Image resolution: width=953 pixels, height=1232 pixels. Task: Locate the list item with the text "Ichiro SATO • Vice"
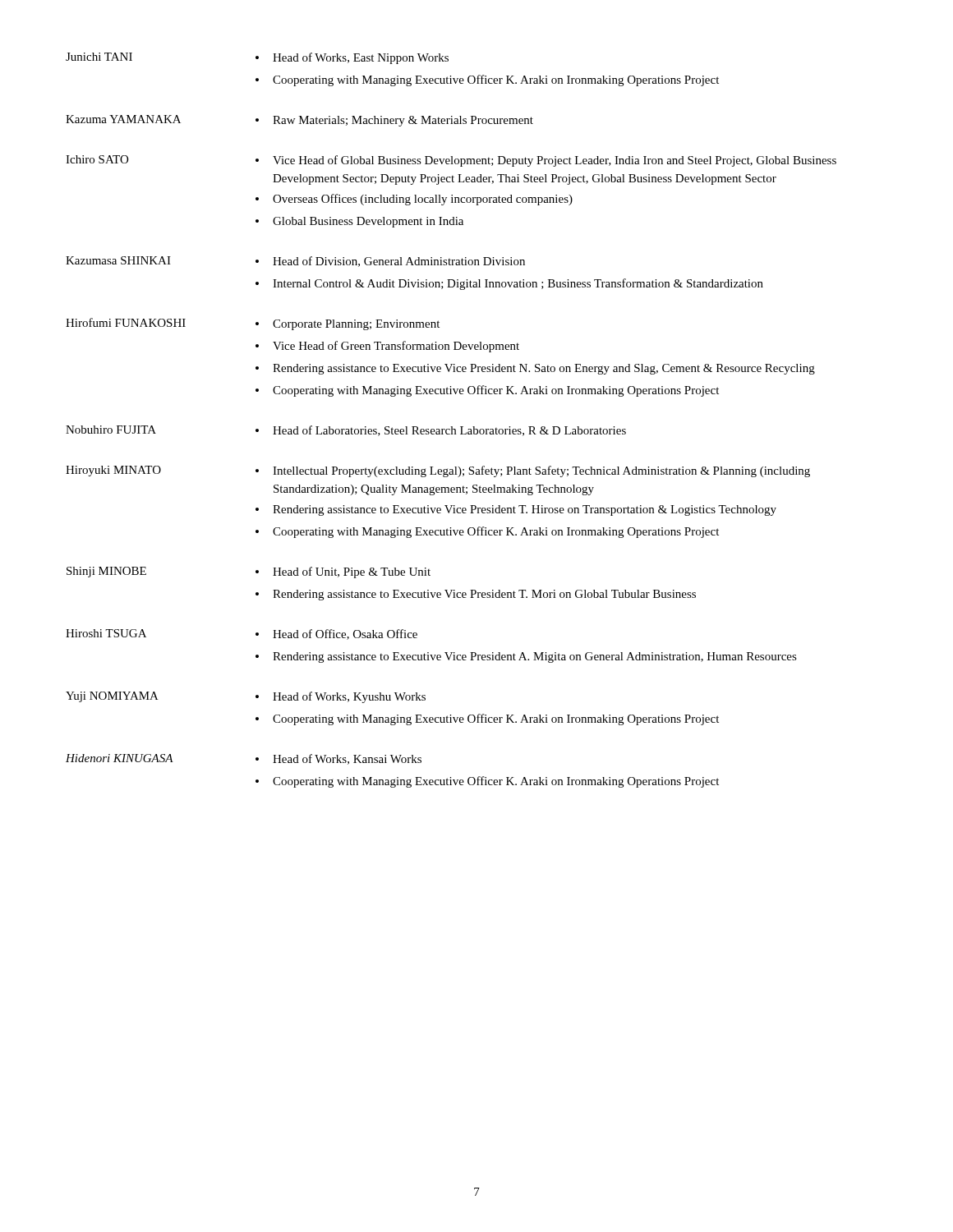(468, 193)
